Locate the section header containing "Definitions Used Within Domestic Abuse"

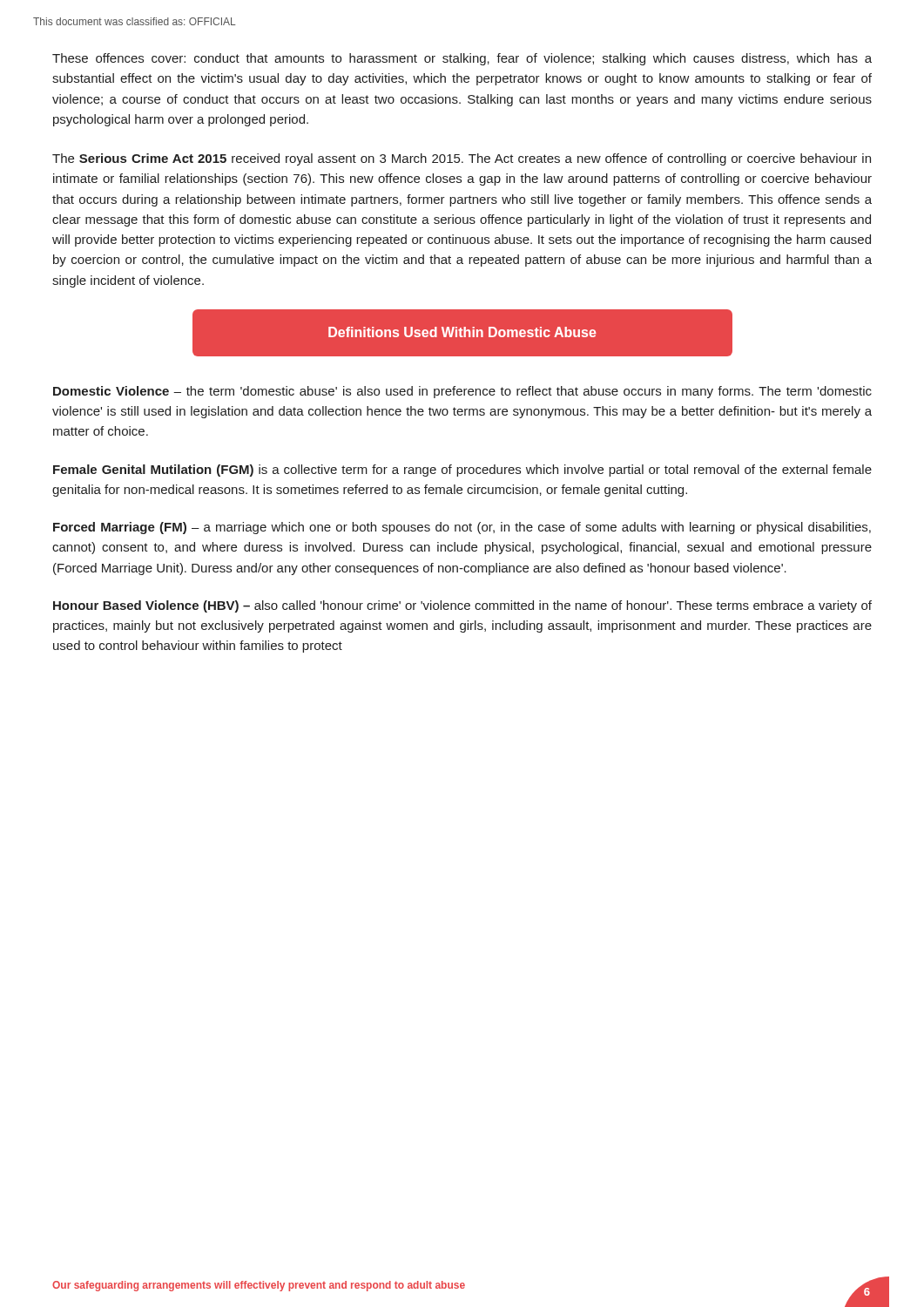click(x=462, y=332)
